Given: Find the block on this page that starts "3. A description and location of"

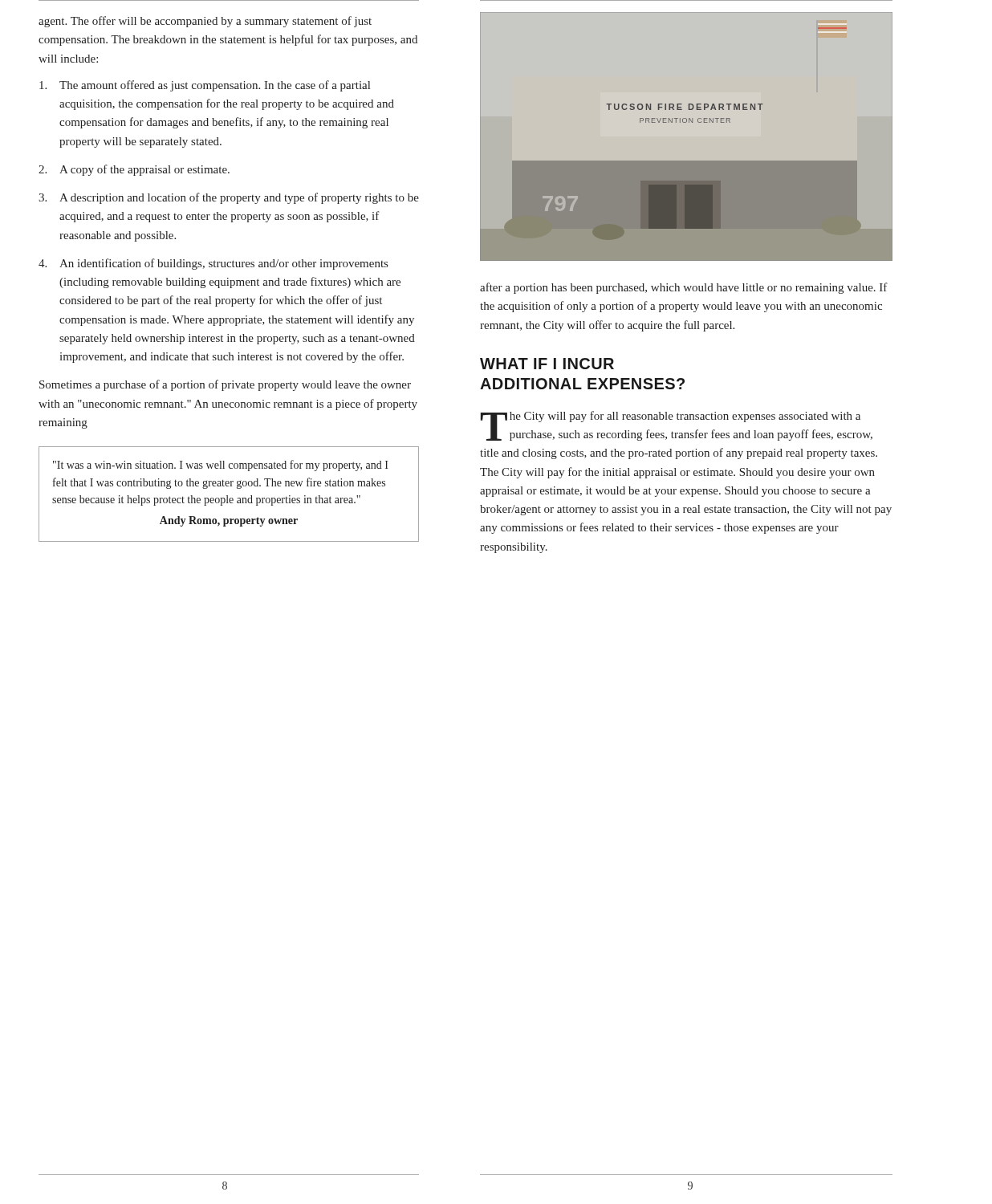Looking at the screenshot, I should point(229,217).
